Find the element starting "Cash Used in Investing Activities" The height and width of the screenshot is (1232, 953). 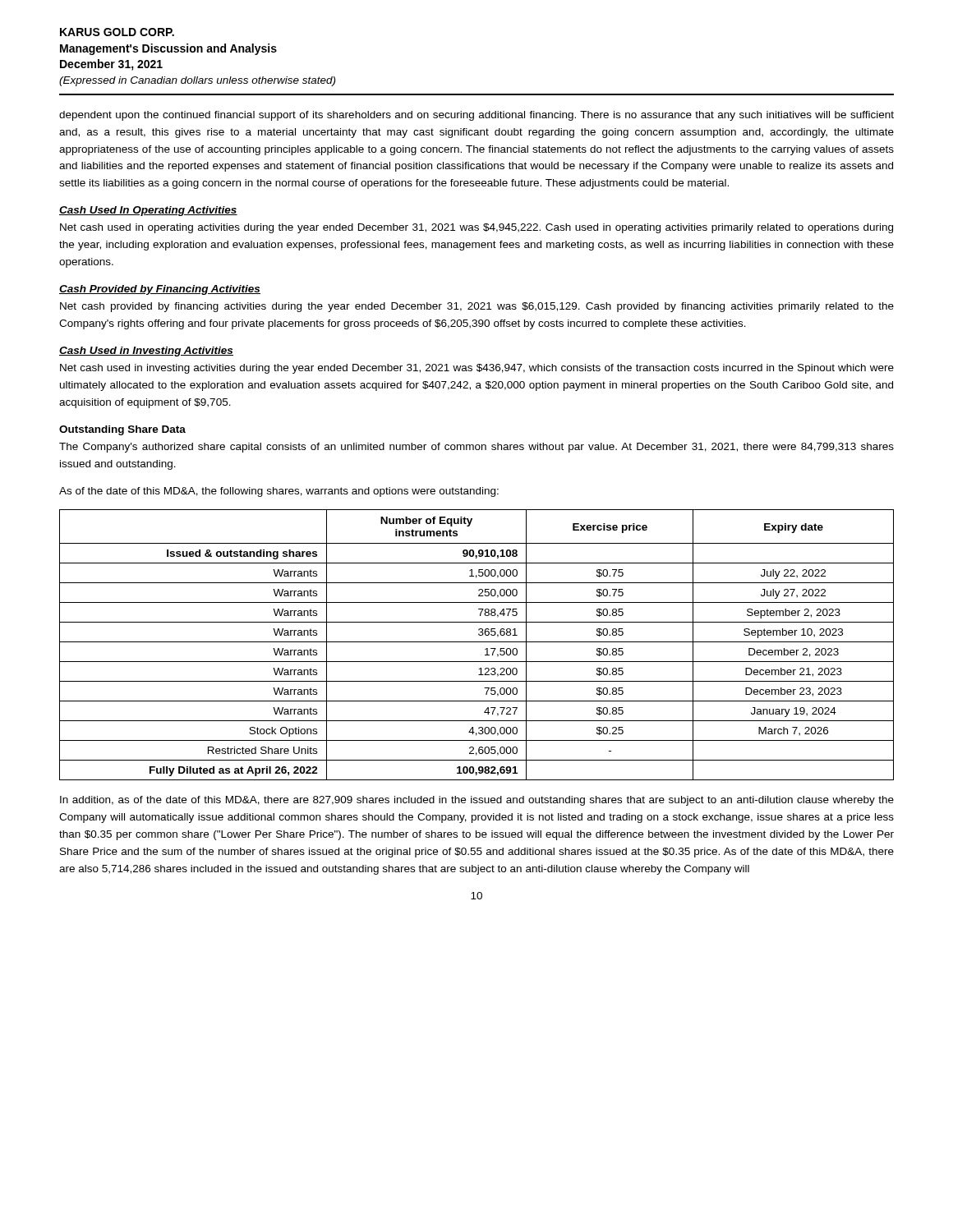(146, 350)
